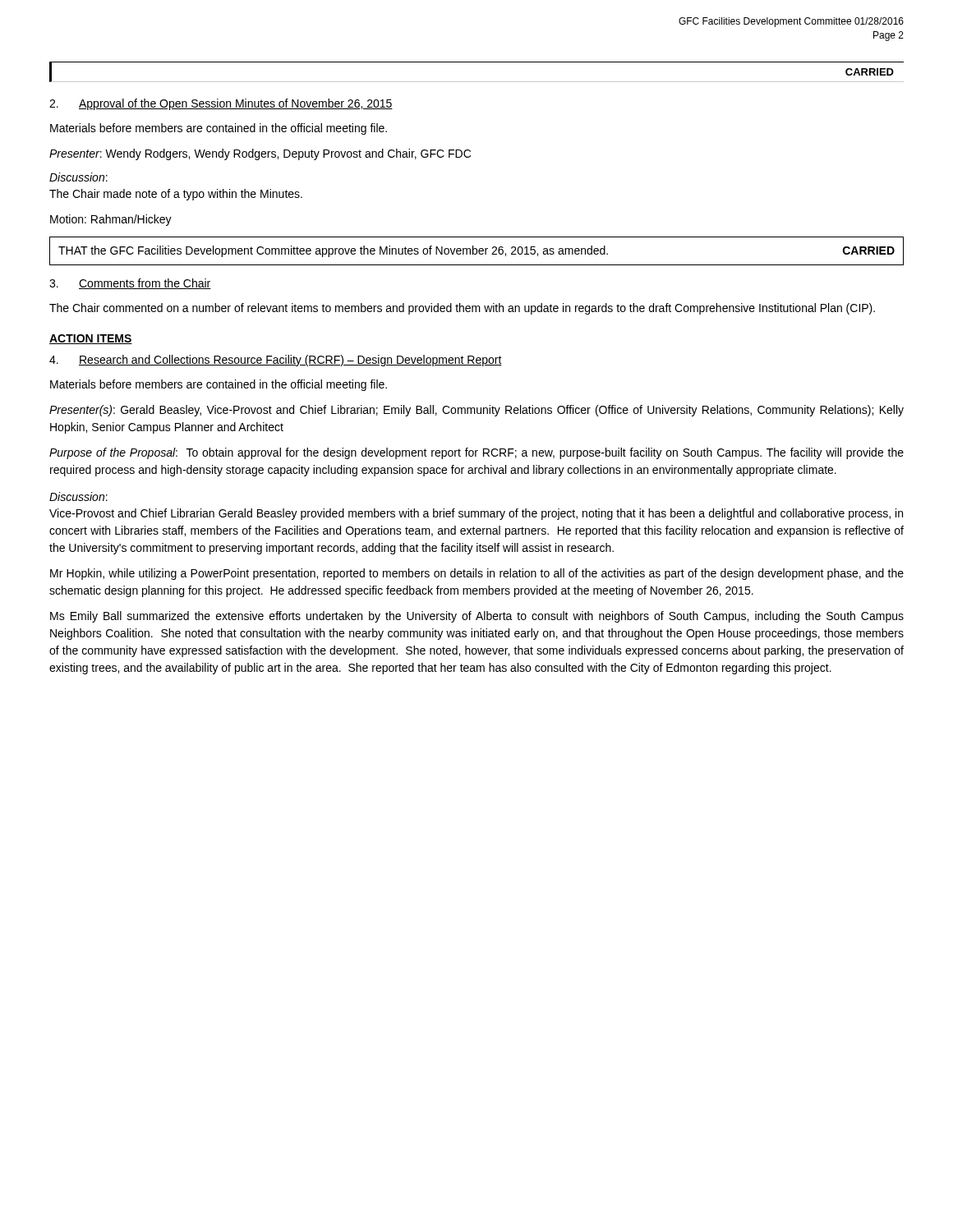Where is the passage that starts "Ms Emily Ball summarized the extensive efforts undertaken"?
The width and height of the screenshot is (953, 1232).
coord(476,642)
